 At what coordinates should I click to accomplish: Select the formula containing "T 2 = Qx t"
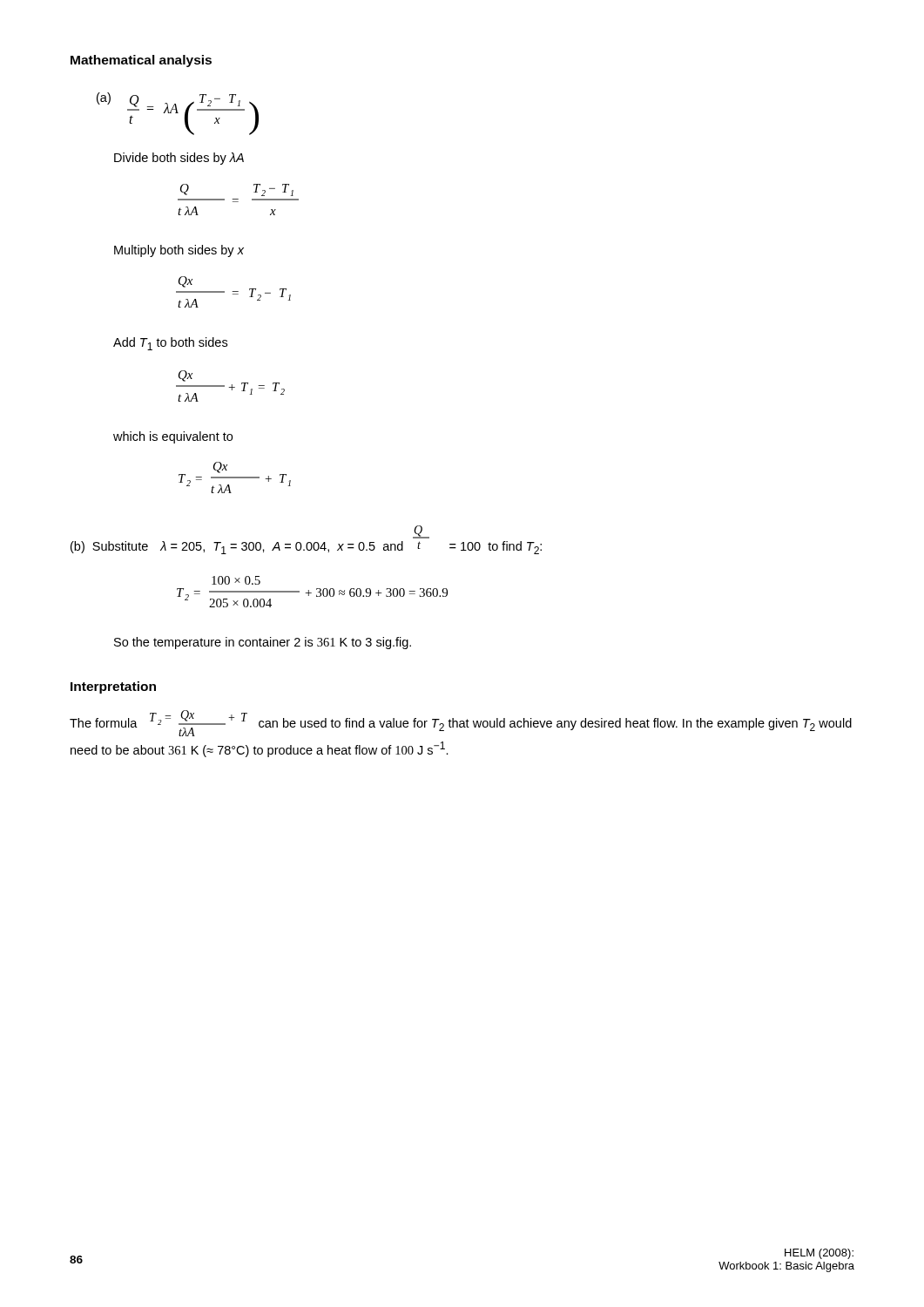pyautogui.click(x=270, y=478)
